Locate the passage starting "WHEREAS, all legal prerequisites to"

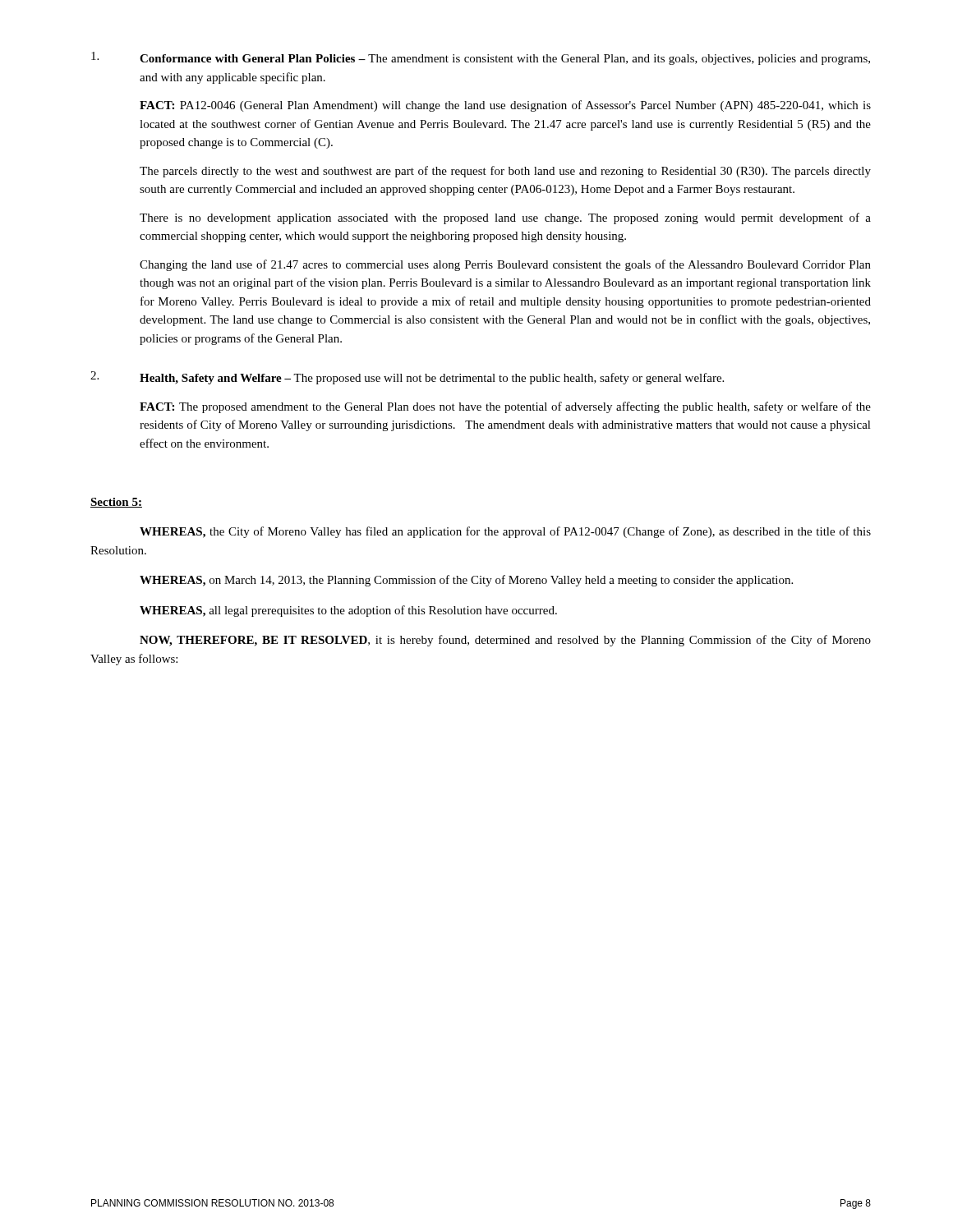[349, 610]
